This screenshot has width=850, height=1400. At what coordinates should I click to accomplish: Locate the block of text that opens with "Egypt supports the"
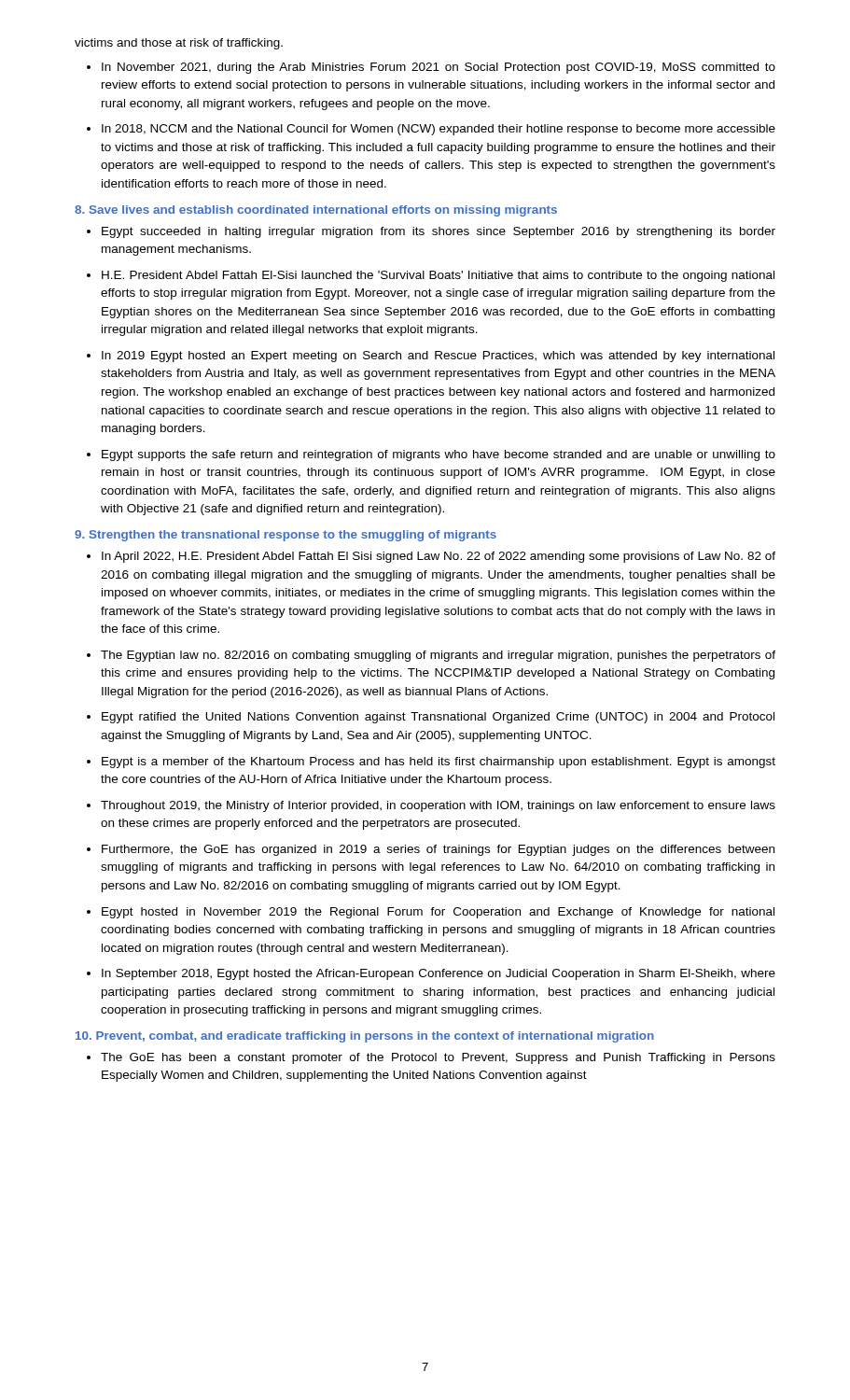438,481
